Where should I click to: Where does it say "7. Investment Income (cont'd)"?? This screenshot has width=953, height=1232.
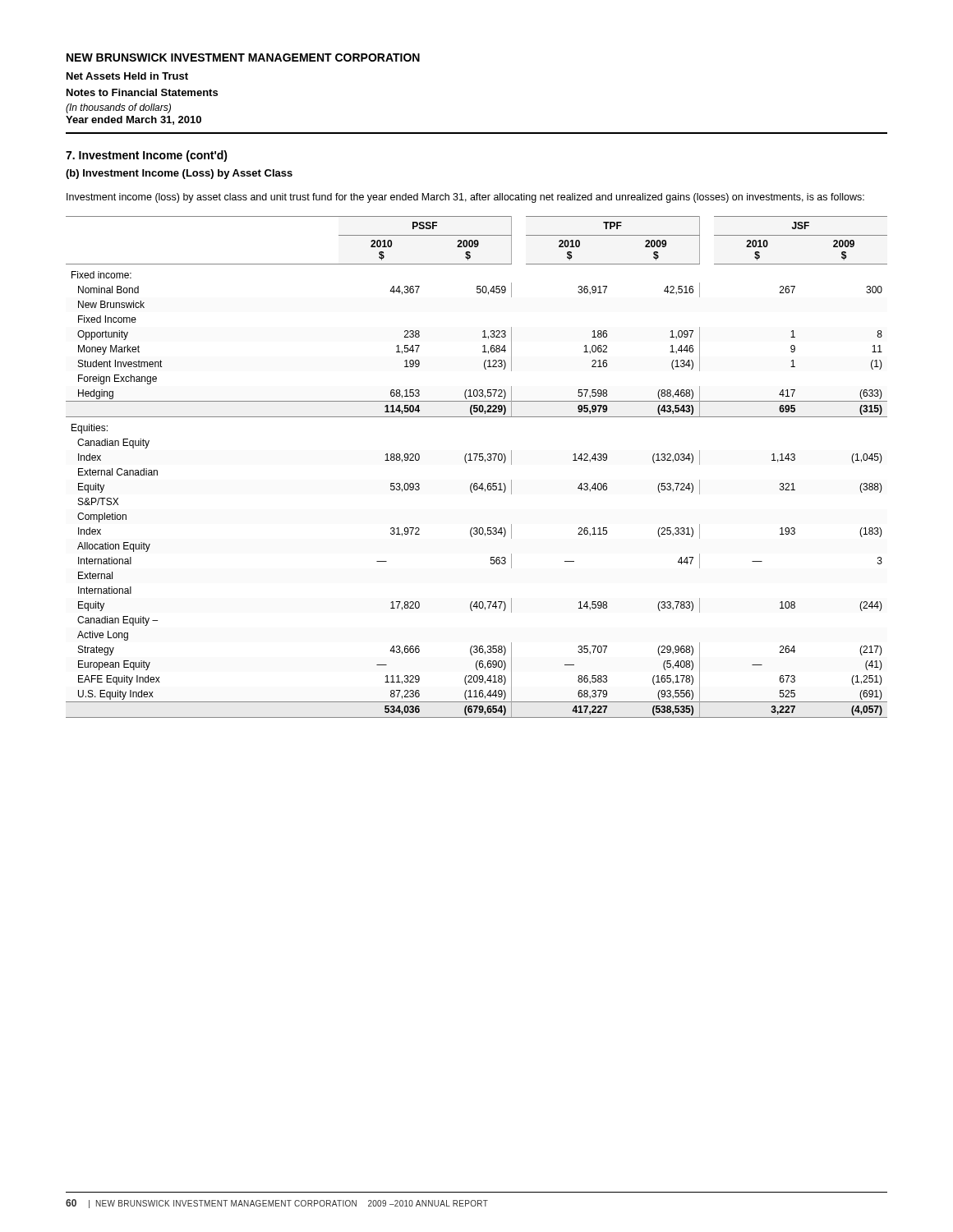[147, 156]
